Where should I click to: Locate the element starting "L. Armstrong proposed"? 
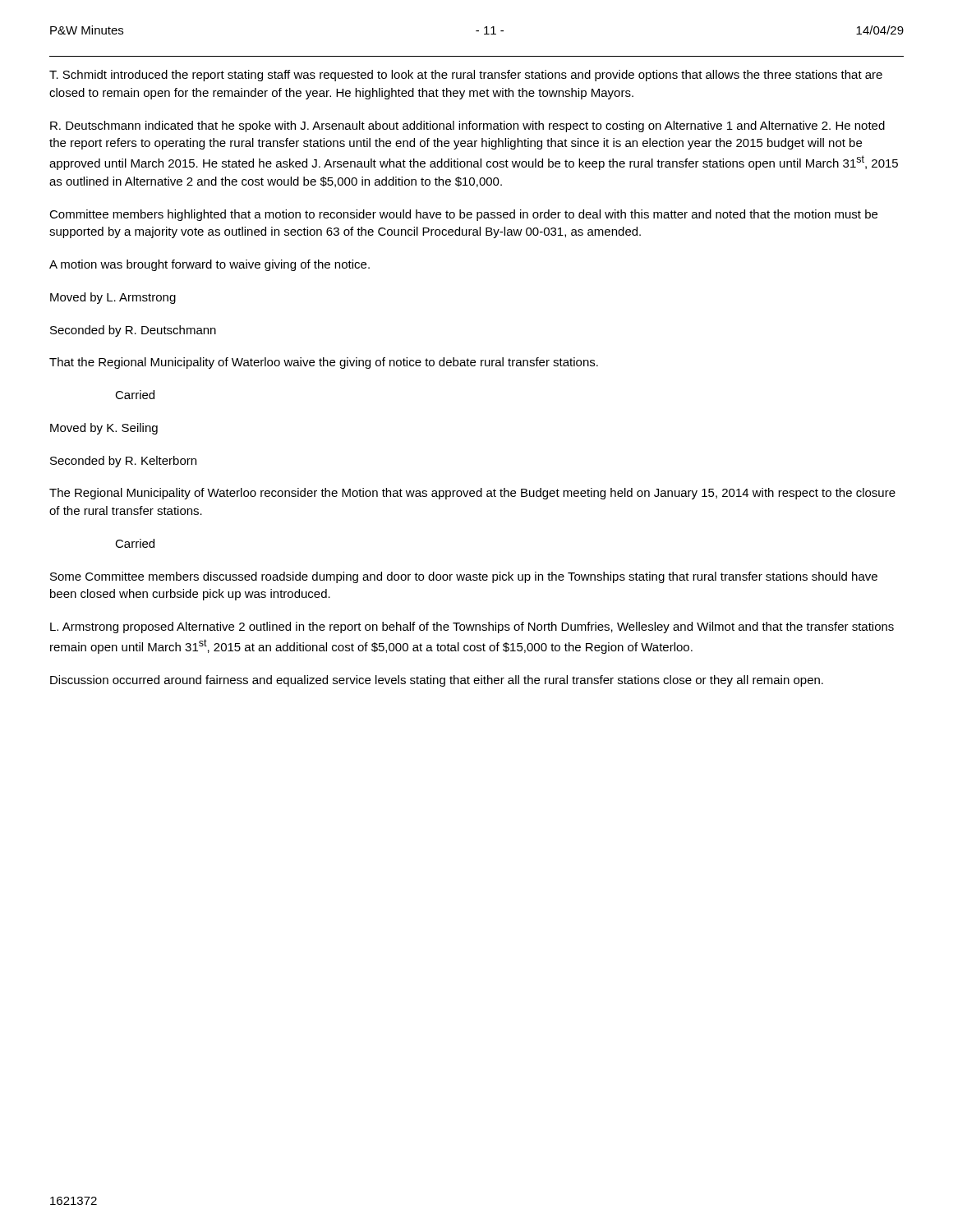point(472,636)
